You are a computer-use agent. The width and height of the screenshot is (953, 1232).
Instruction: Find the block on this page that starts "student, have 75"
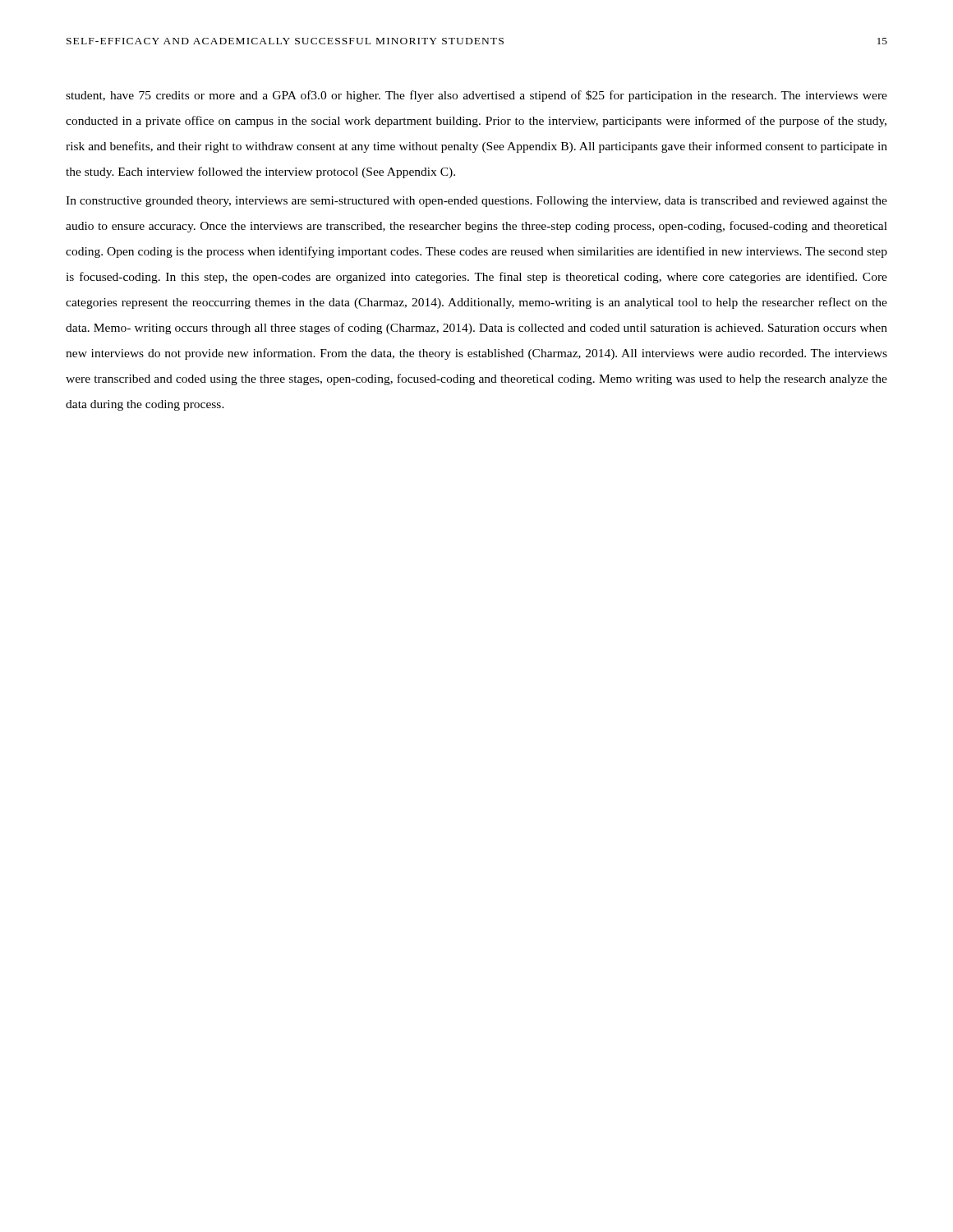pos(476,133)
